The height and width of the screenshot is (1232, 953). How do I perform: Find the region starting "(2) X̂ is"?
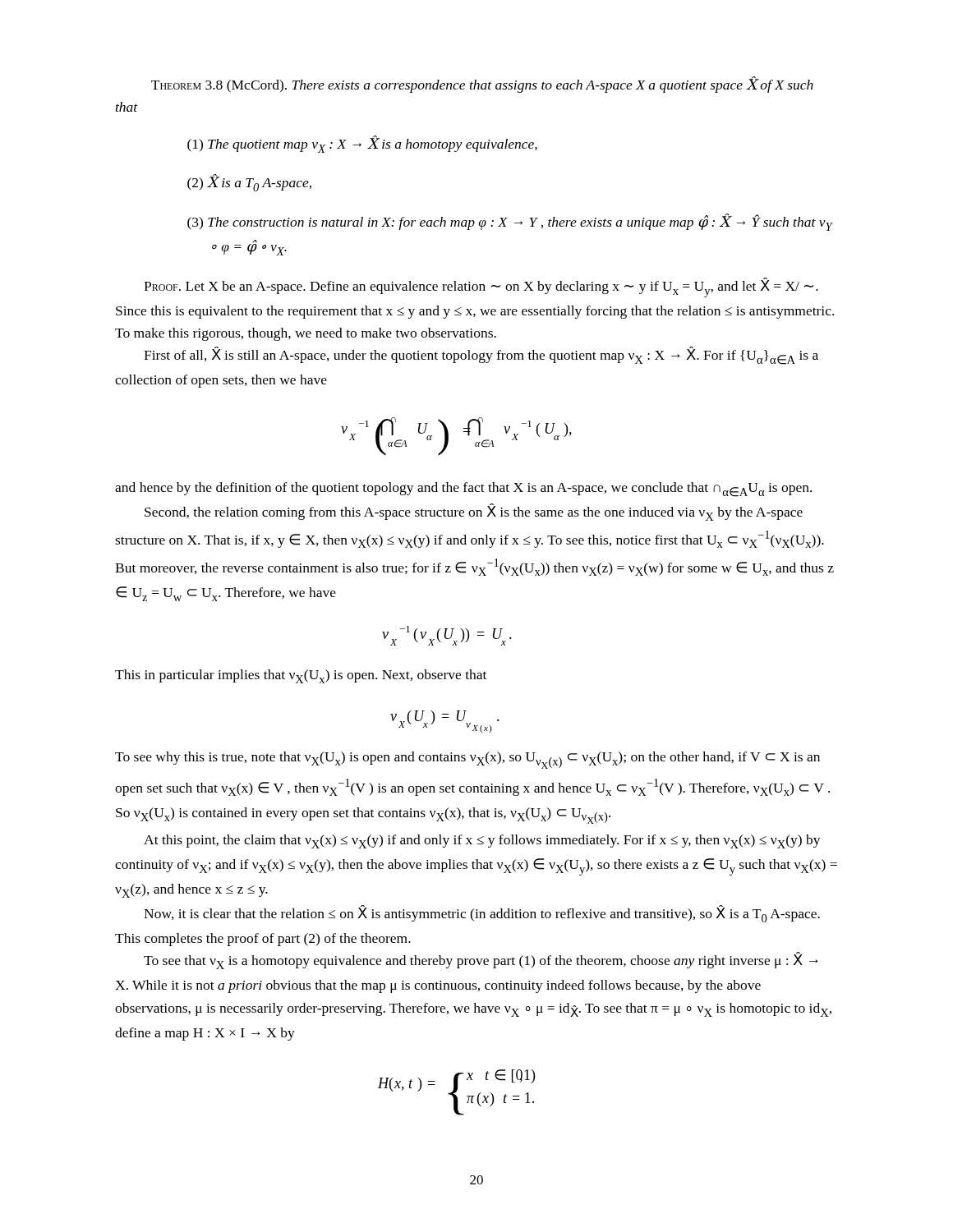click(249, 183)
